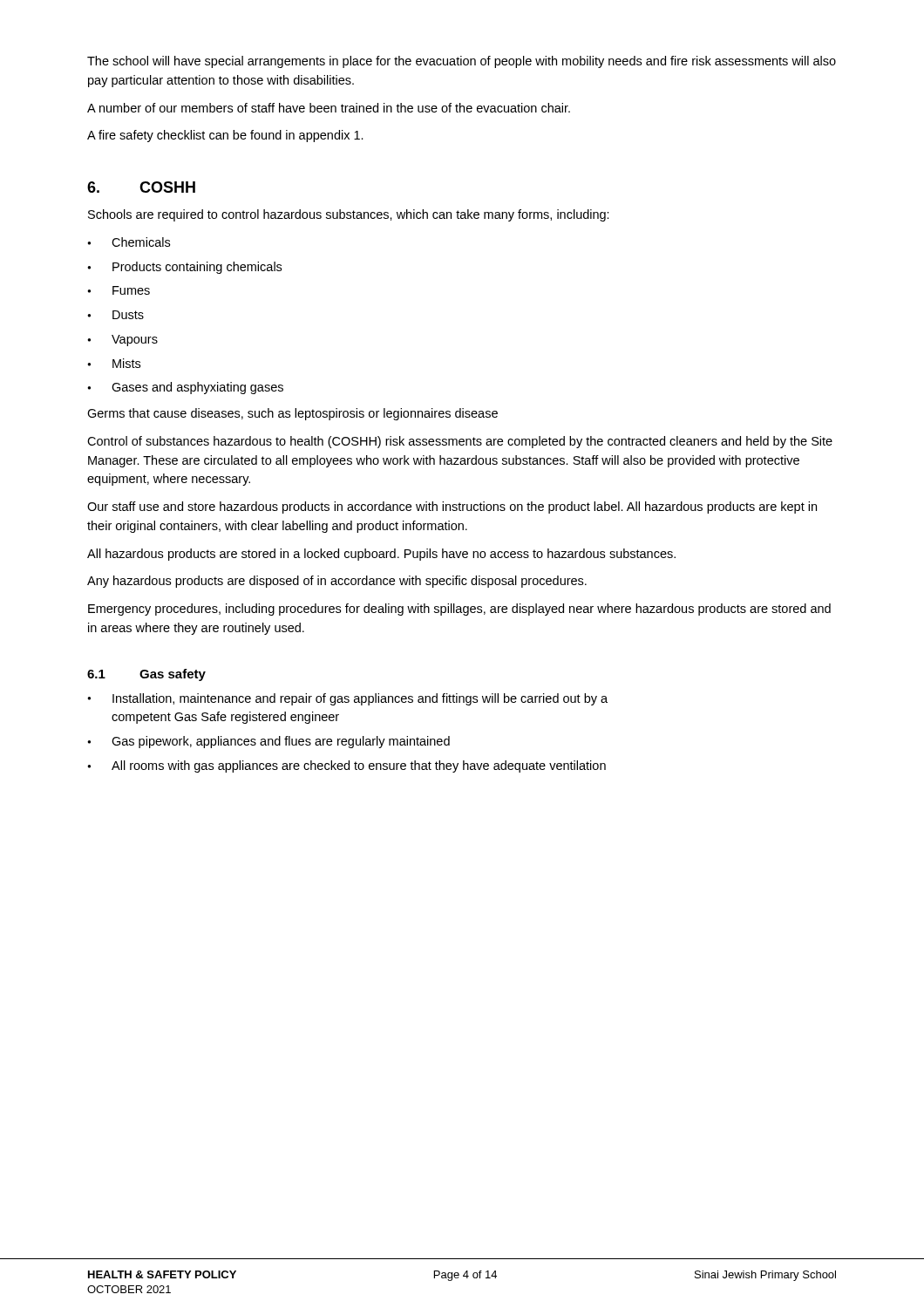Viewport: 924px width, 1308px height.
Task: Locate the text "● Fumes"
Action: pyautogui.click(x=119, y=290)
